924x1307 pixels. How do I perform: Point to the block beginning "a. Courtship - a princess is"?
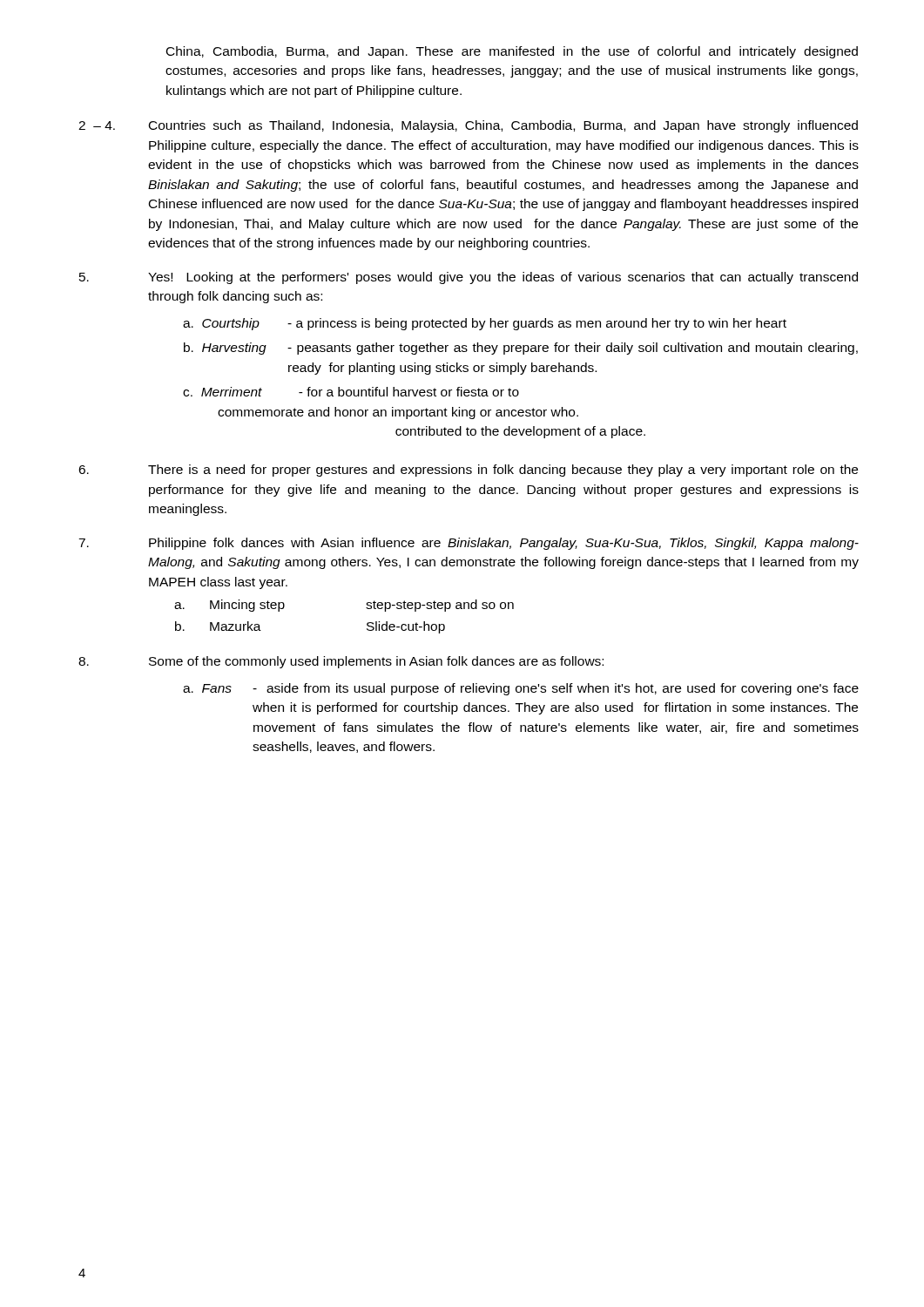(x=521, y=323)
